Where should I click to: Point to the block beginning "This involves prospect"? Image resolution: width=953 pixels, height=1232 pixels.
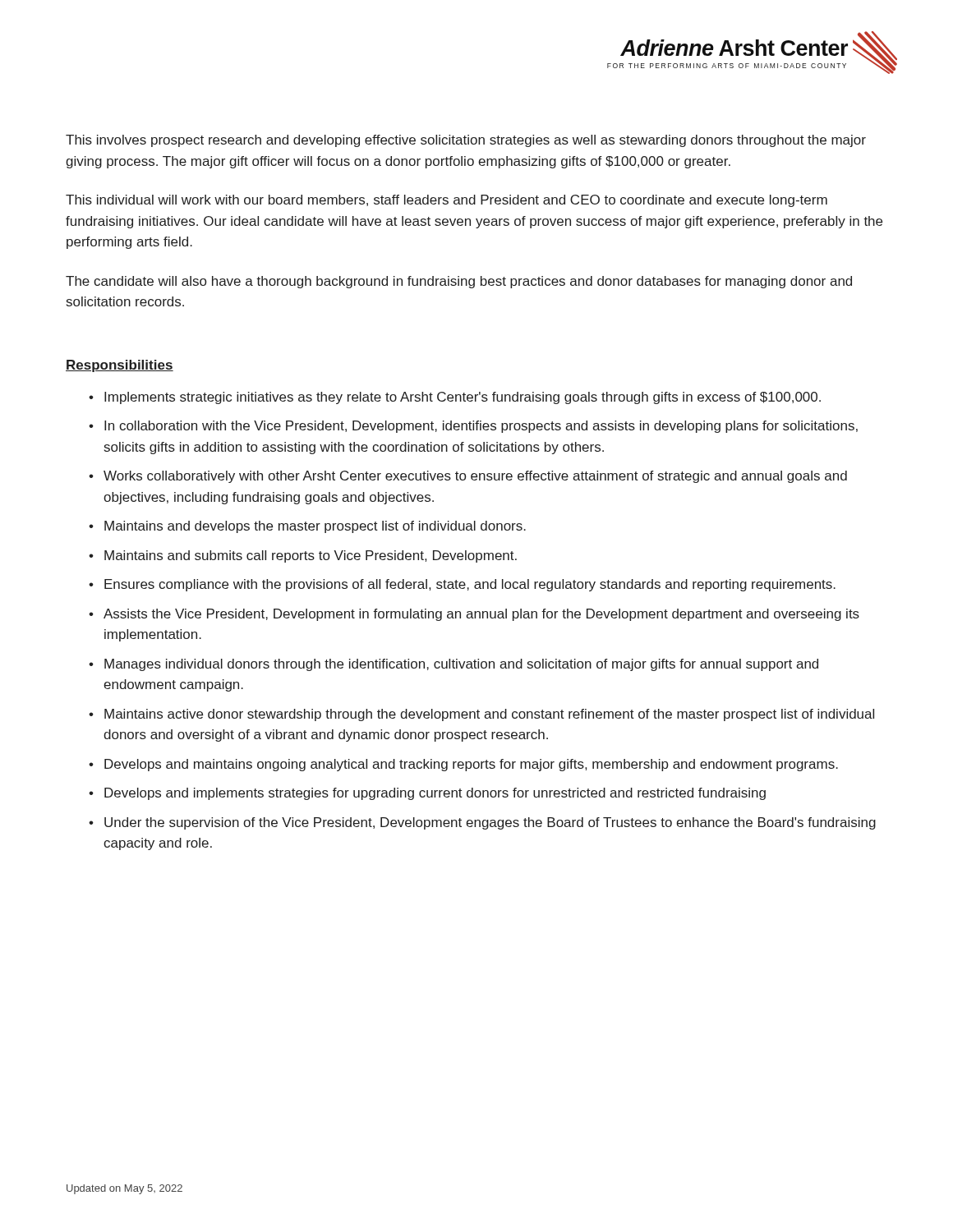tap(466, 150)
